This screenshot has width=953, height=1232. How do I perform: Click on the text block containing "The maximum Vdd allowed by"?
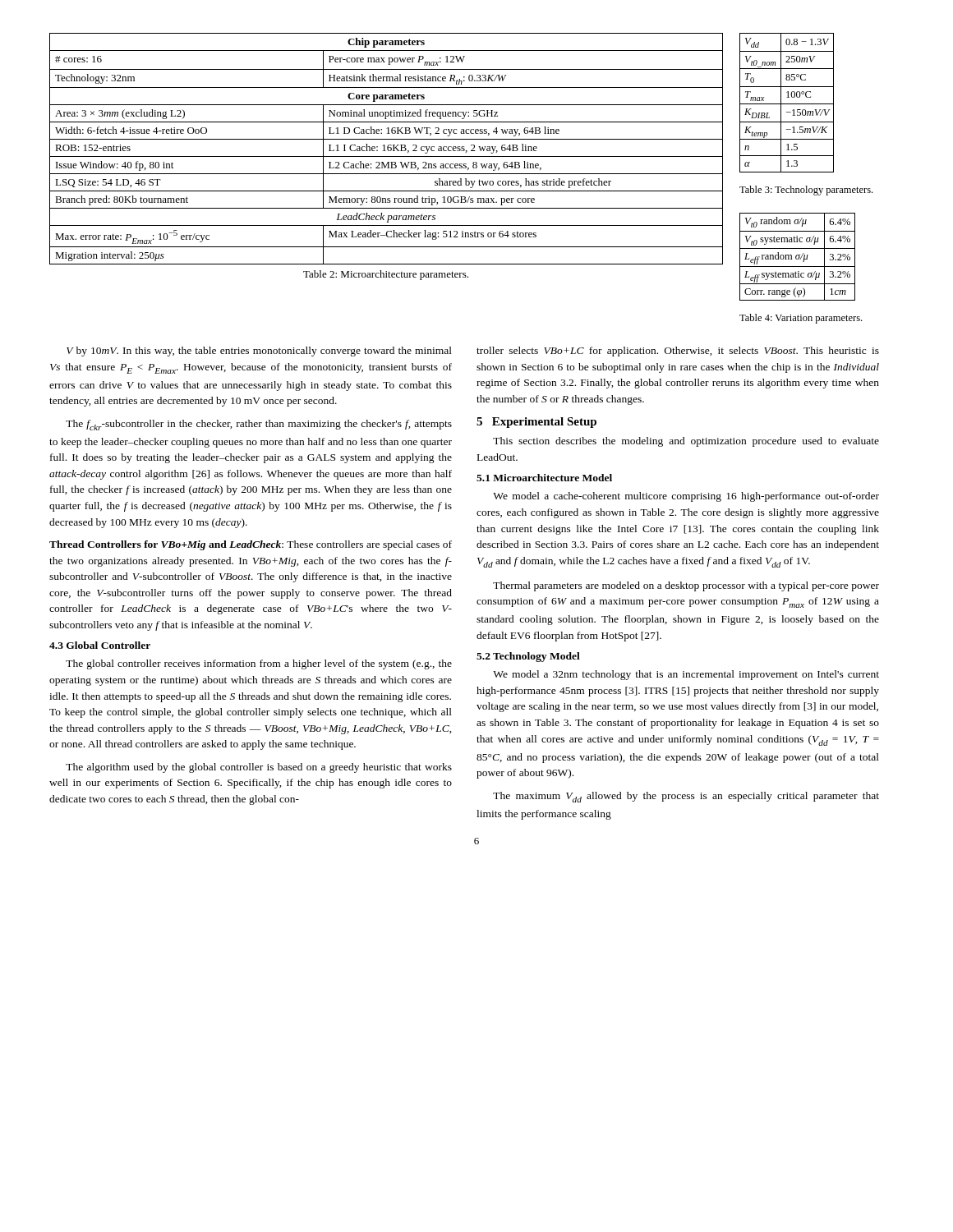(678, 804)
